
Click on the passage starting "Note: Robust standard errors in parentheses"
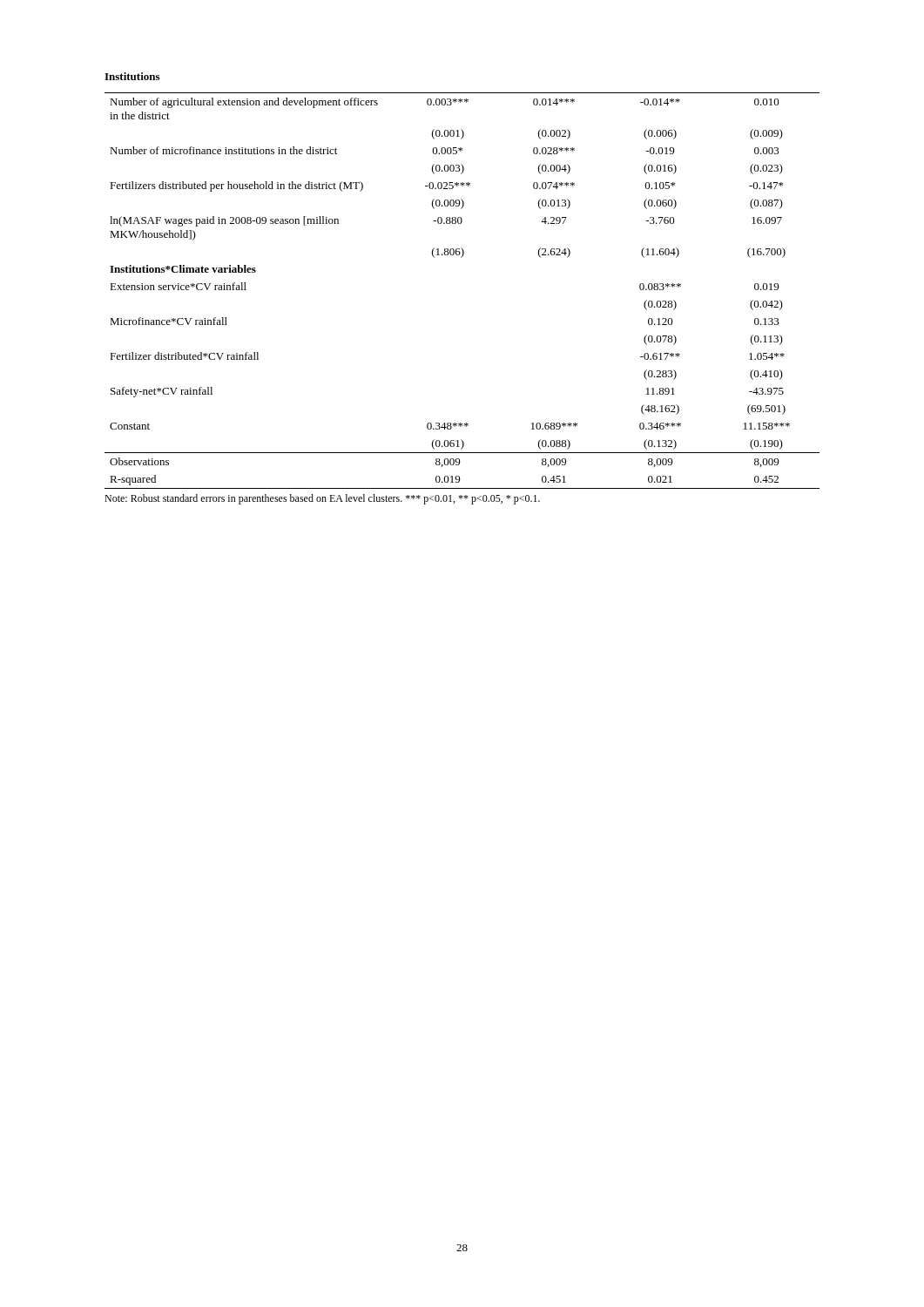pos(322,498)
